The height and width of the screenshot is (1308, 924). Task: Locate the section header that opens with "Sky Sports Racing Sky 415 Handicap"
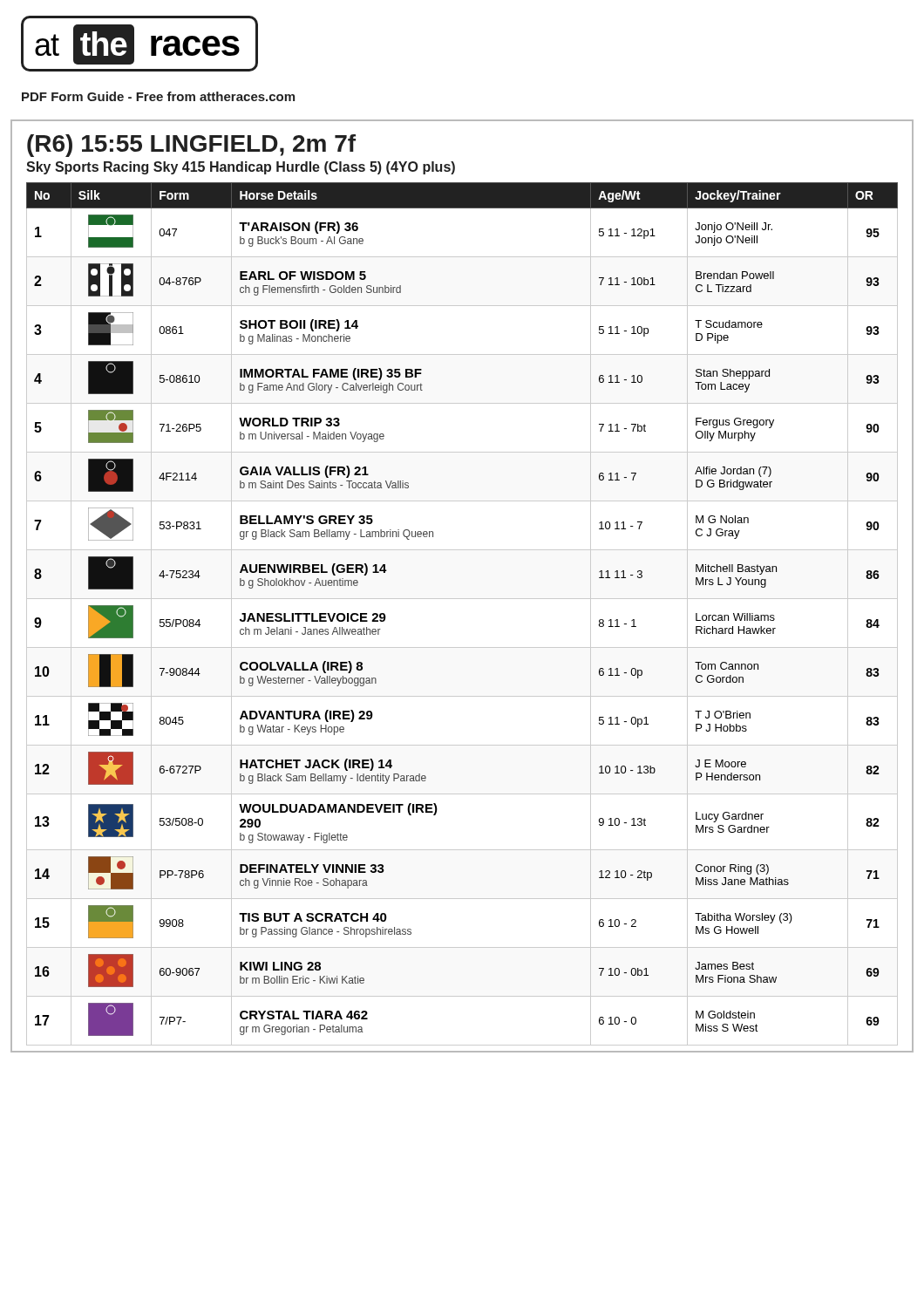pos(241,167)
